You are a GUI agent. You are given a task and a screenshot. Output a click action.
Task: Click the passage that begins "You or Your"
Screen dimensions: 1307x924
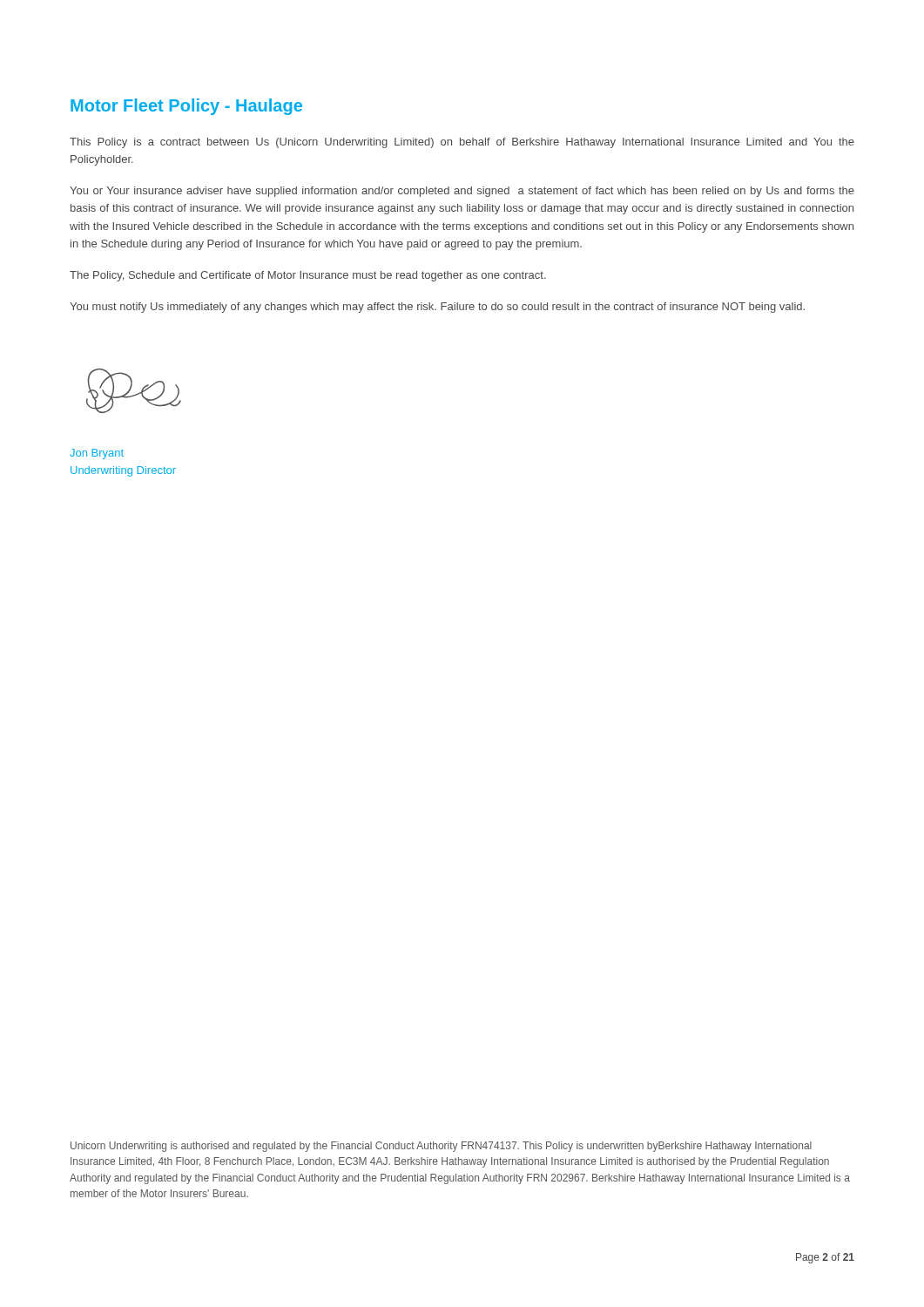point(462,217)
